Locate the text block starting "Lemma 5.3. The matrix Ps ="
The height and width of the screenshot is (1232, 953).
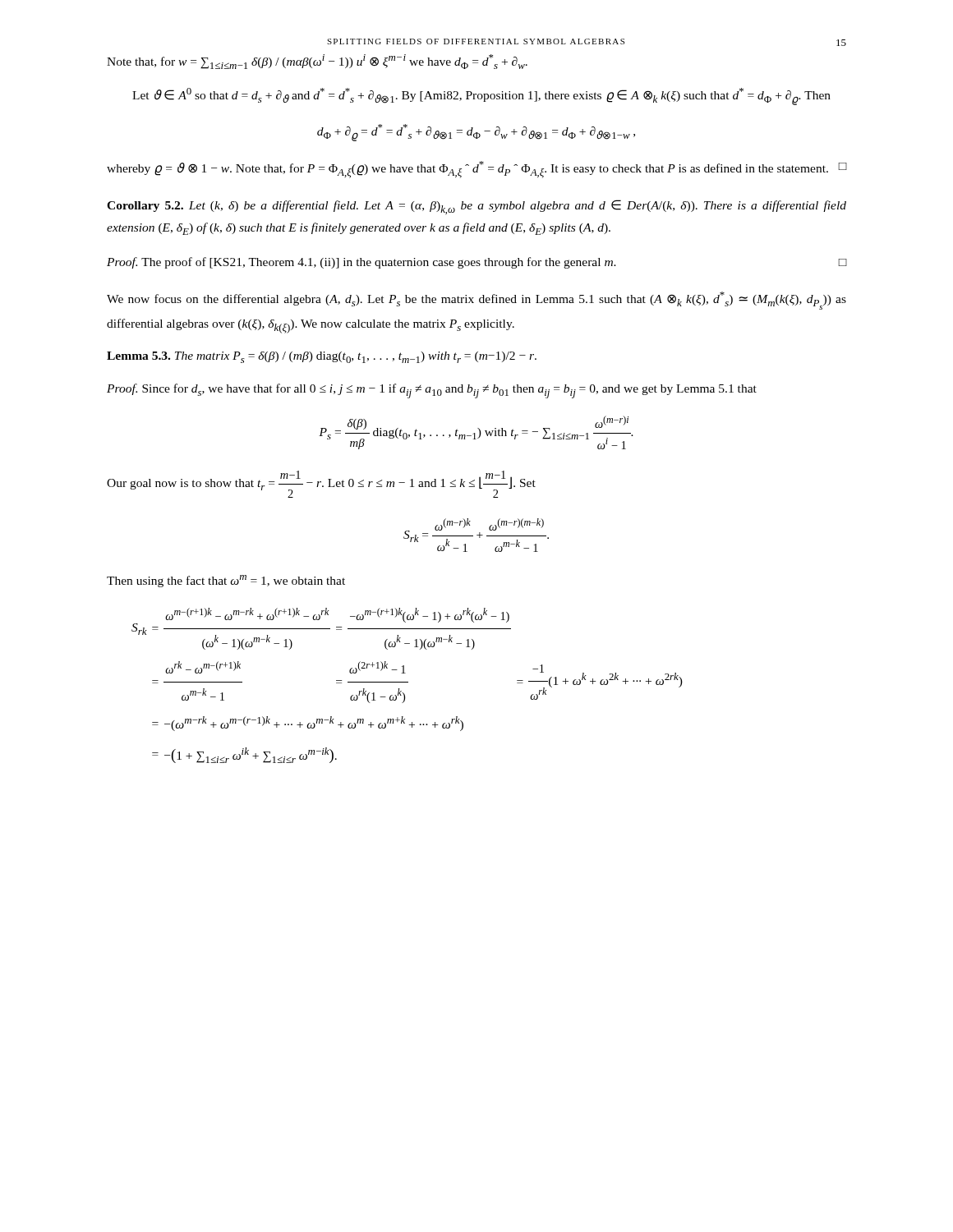pyautogui.click(x=322, y=357)
